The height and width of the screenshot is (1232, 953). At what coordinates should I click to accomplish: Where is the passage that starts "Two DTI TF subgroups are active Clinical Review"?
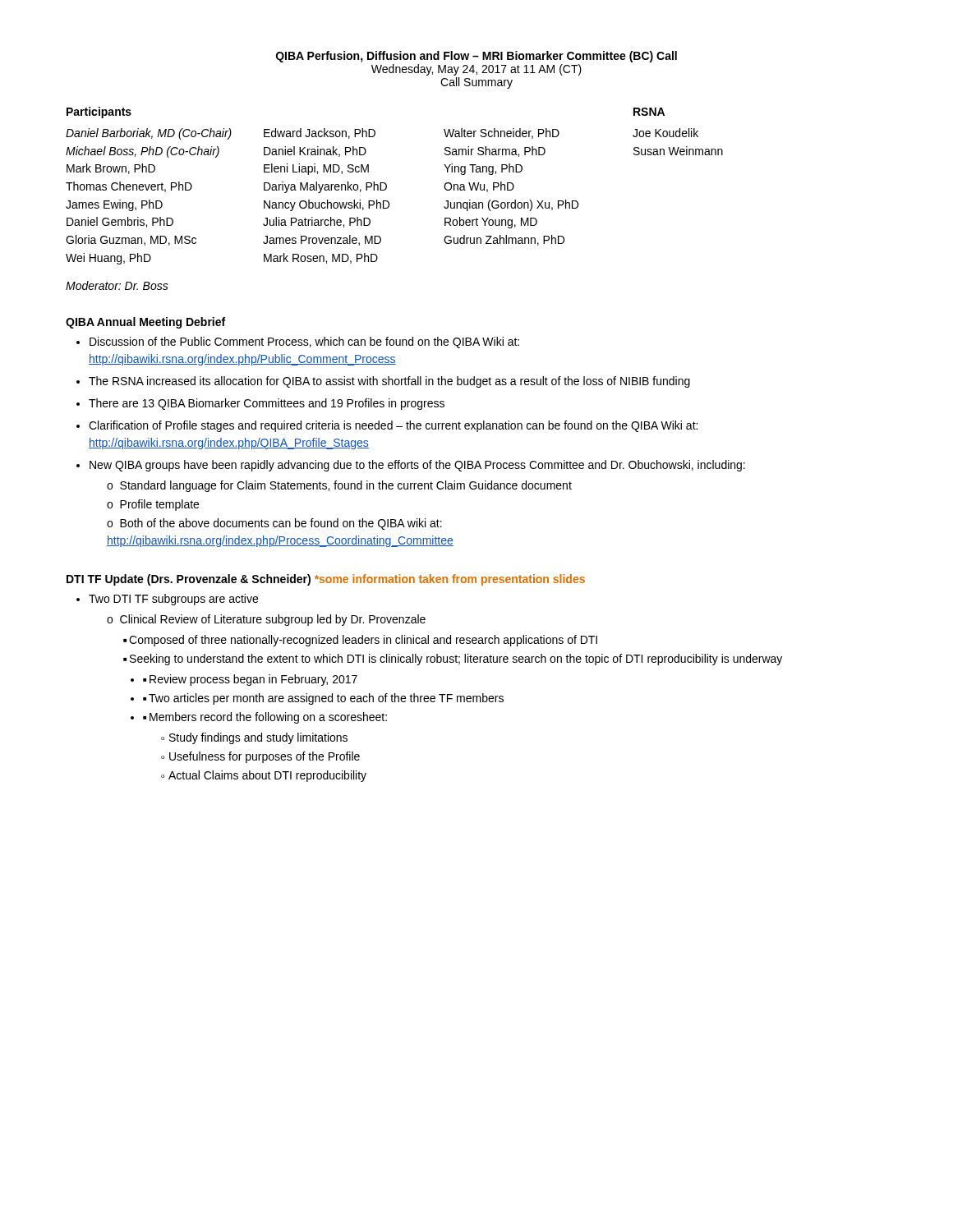pos(488,688)
